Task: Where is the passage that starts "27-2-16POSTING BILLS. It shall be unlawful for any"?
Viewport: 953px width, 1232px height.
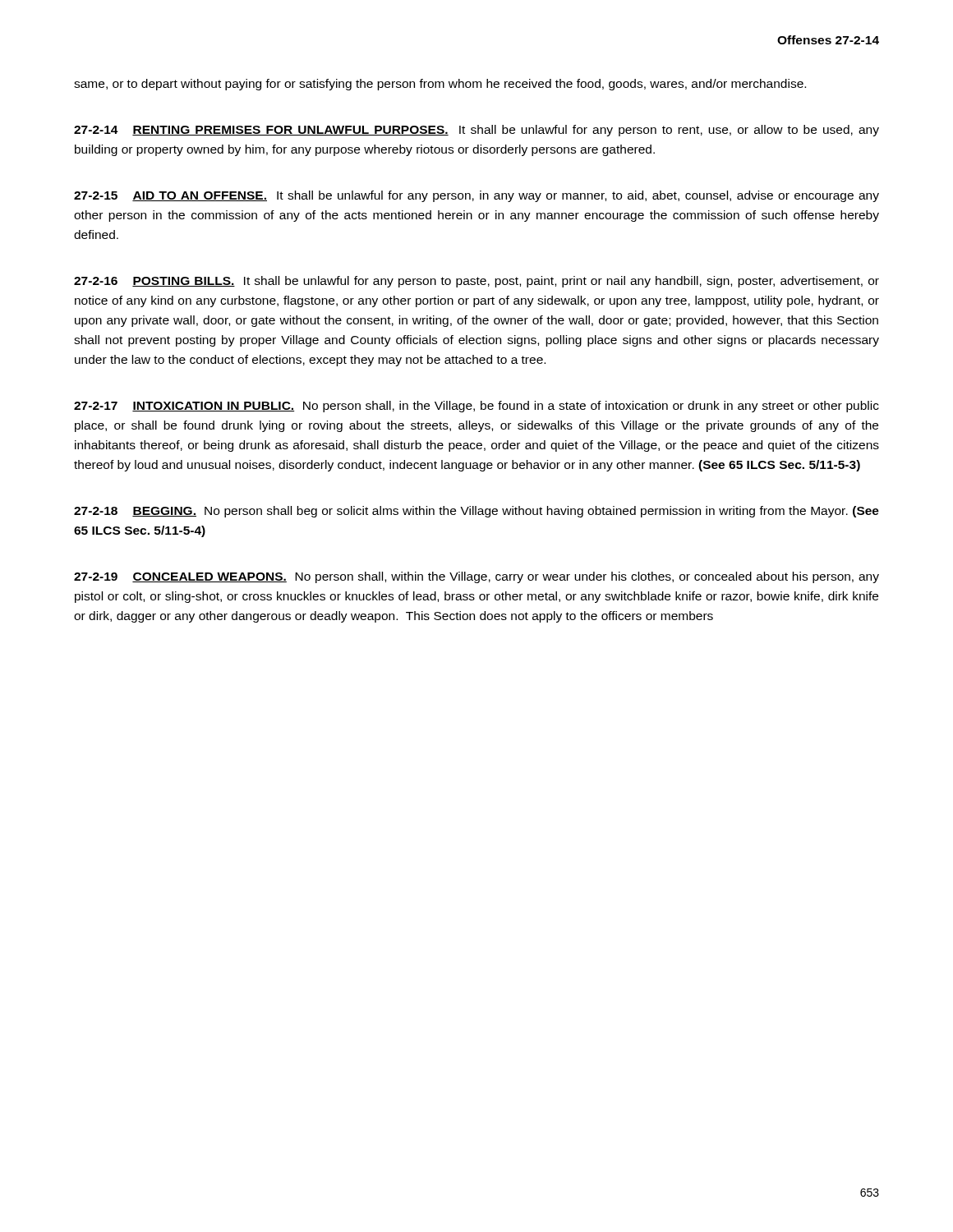Action: (476, 320)
